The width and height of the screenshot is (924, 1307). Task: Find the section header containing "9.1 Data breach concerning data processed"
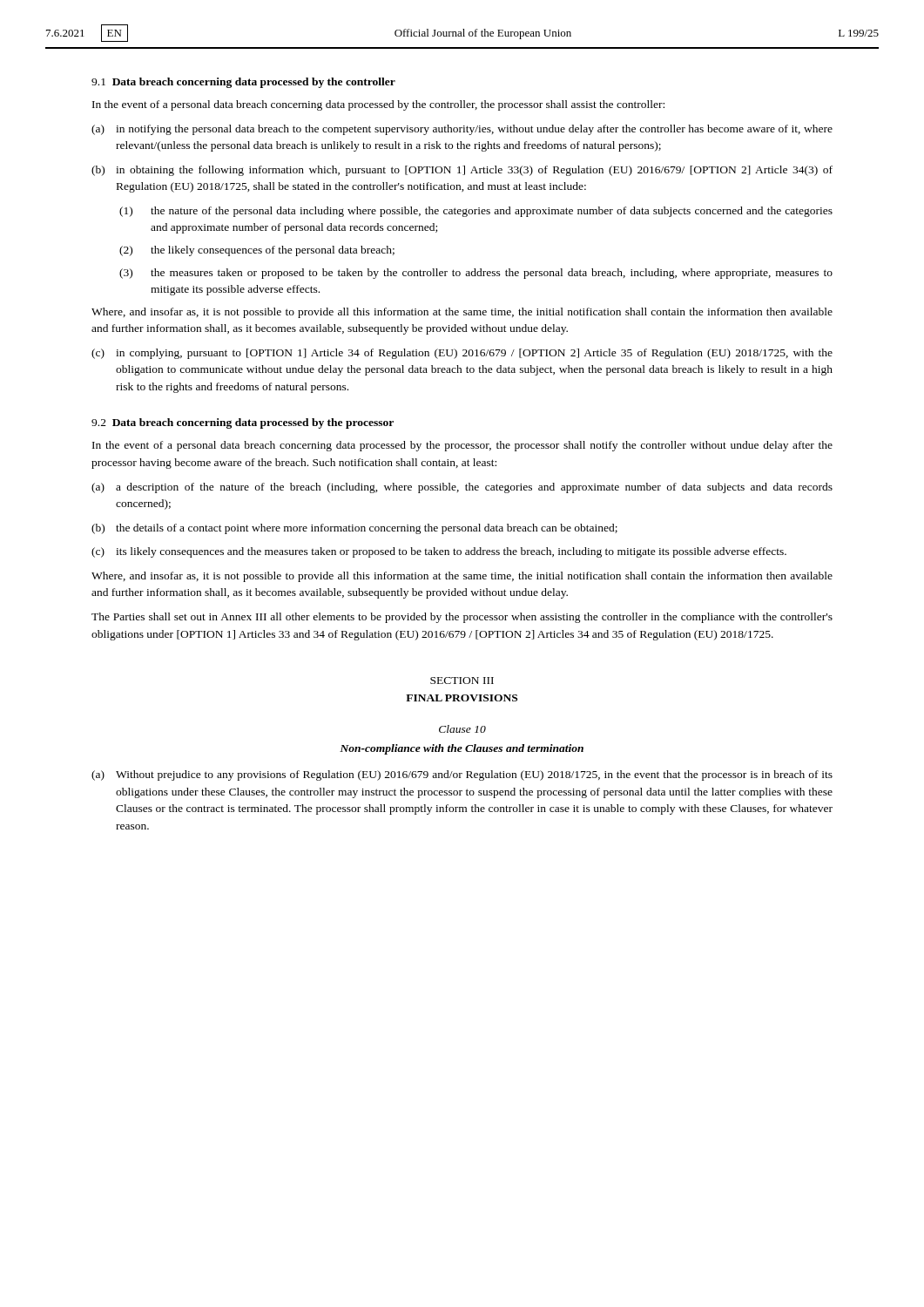click(x=243, y=81)
